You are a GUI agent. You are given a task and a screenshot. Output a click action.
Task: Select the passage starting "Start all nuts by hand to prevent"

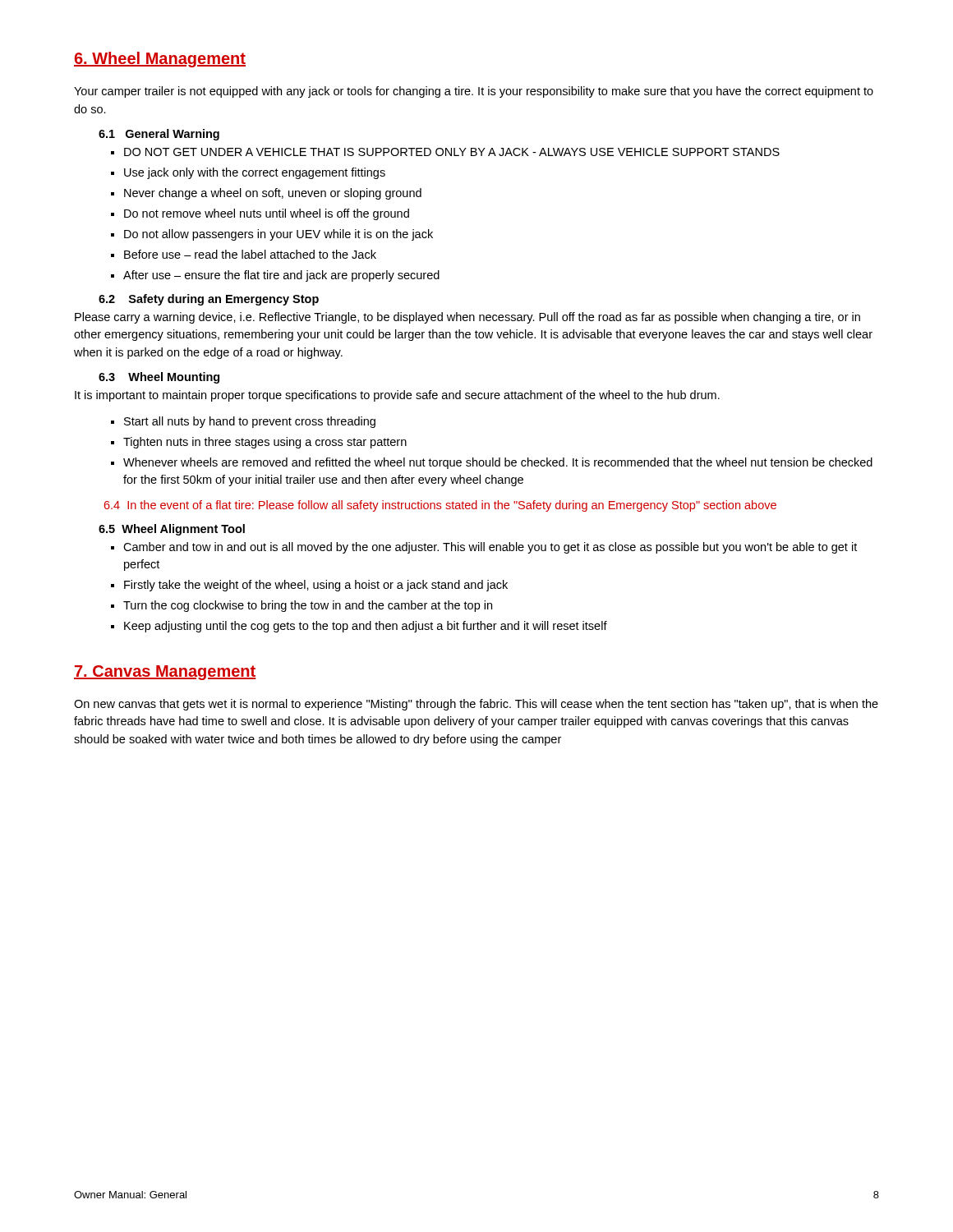coord(243,422)
